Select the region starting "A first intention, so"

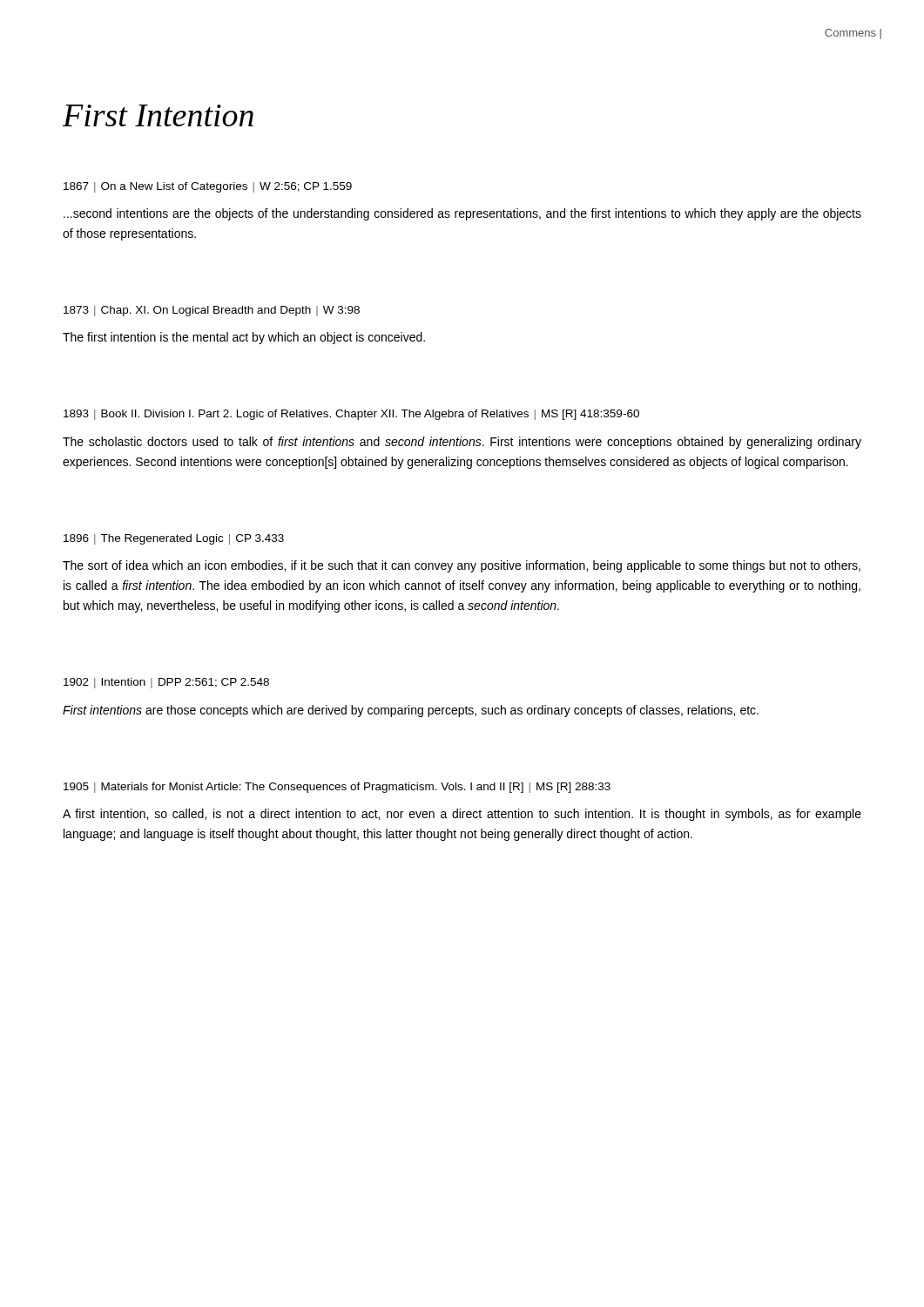click(x=462, y=824)
